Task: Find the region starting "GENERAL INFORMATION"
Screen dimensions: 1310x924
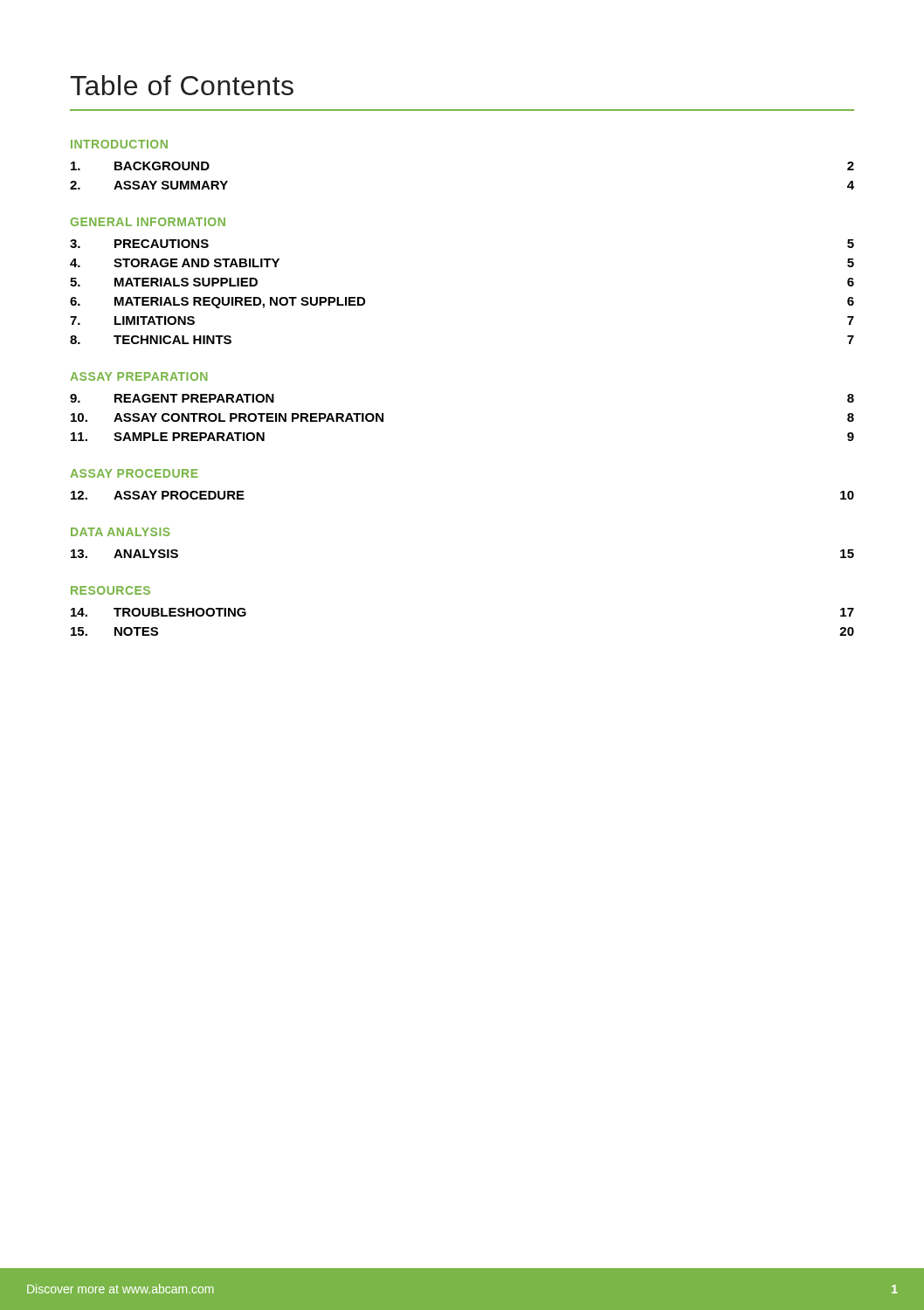Action: pos(148,222)
